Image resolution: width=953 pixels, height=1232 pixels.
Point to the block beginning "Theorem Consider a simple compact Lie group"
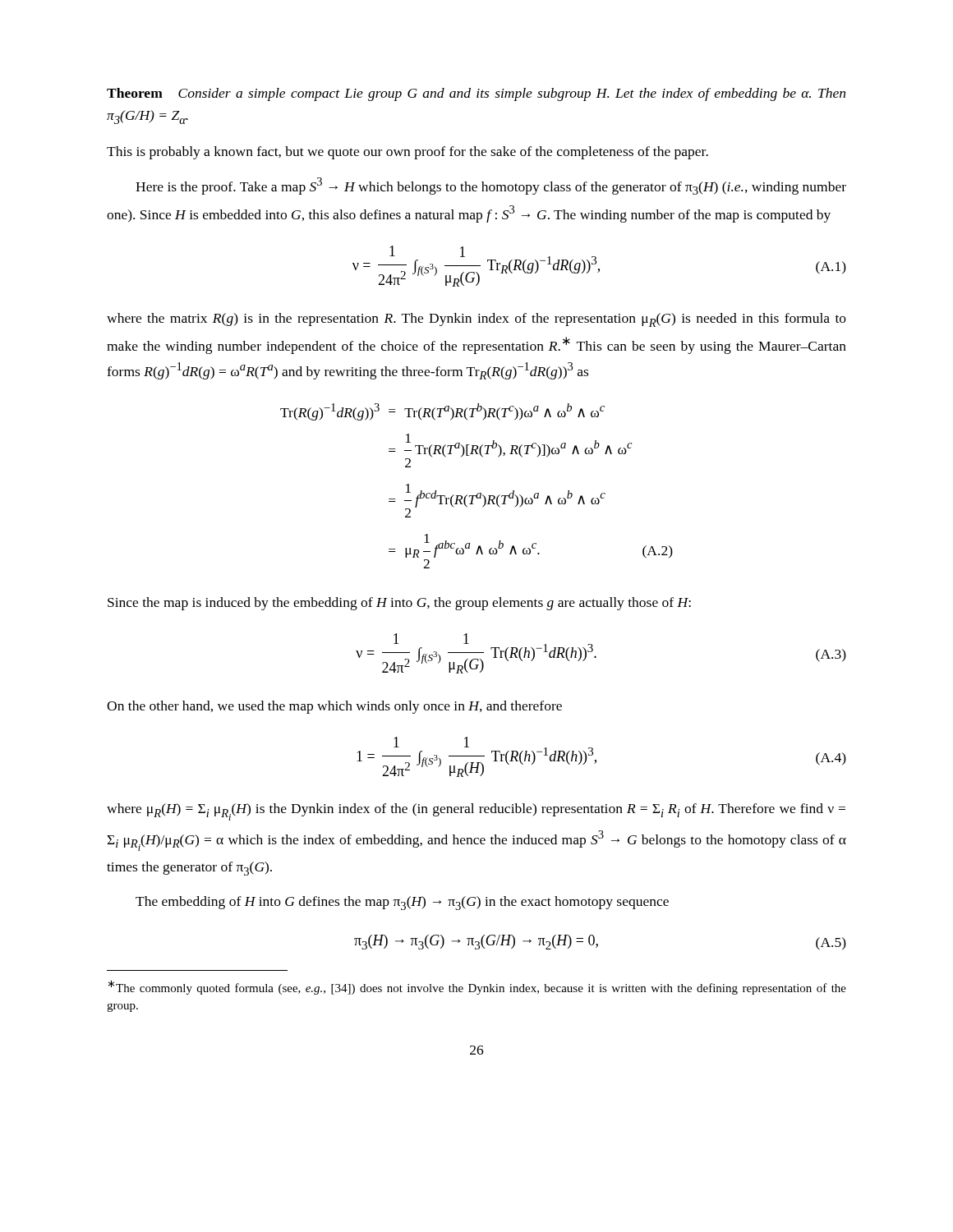pos(476,106)
